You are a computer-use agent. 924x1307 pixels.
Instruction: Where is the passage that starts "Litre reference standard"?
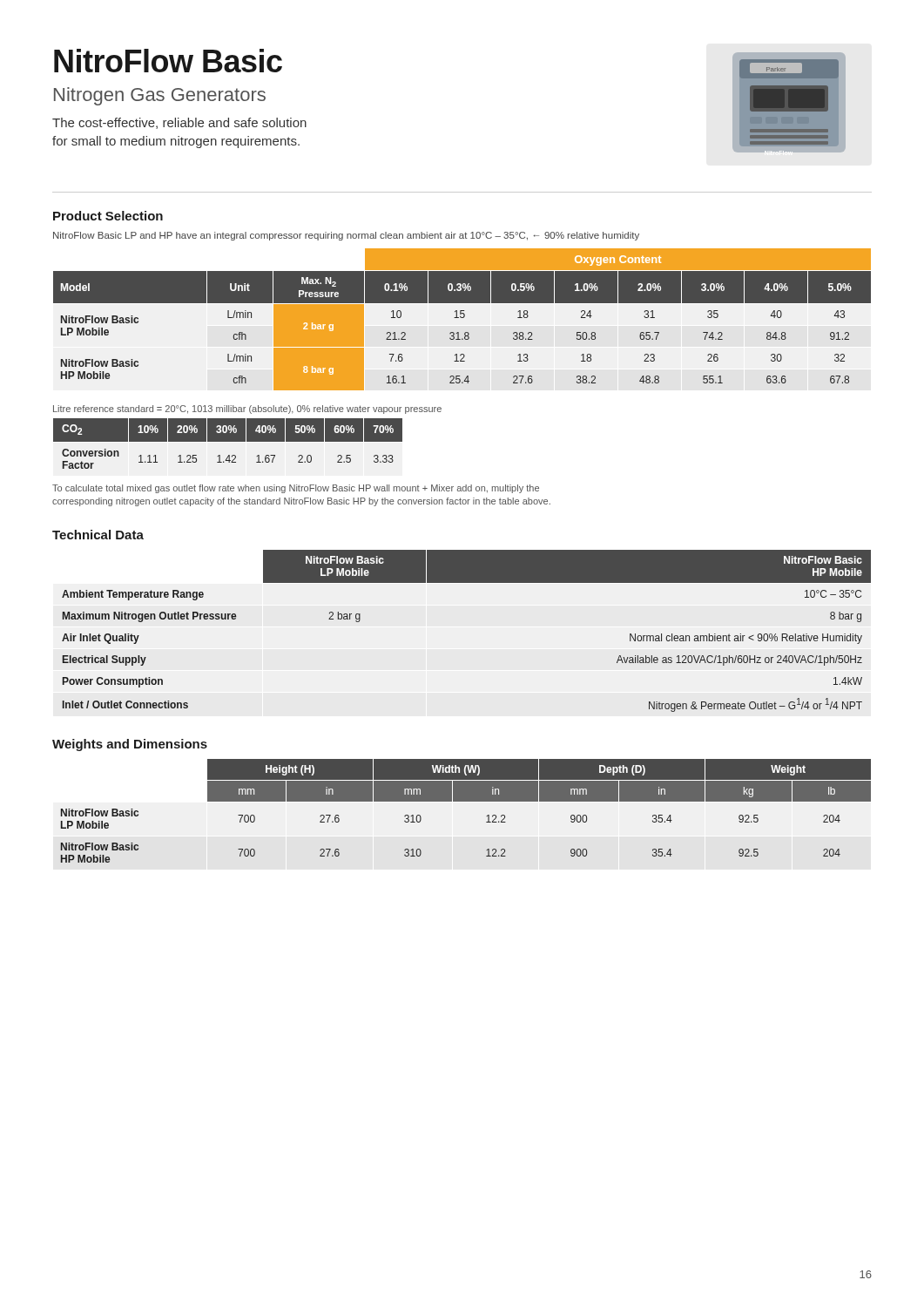tap(247, 409)
